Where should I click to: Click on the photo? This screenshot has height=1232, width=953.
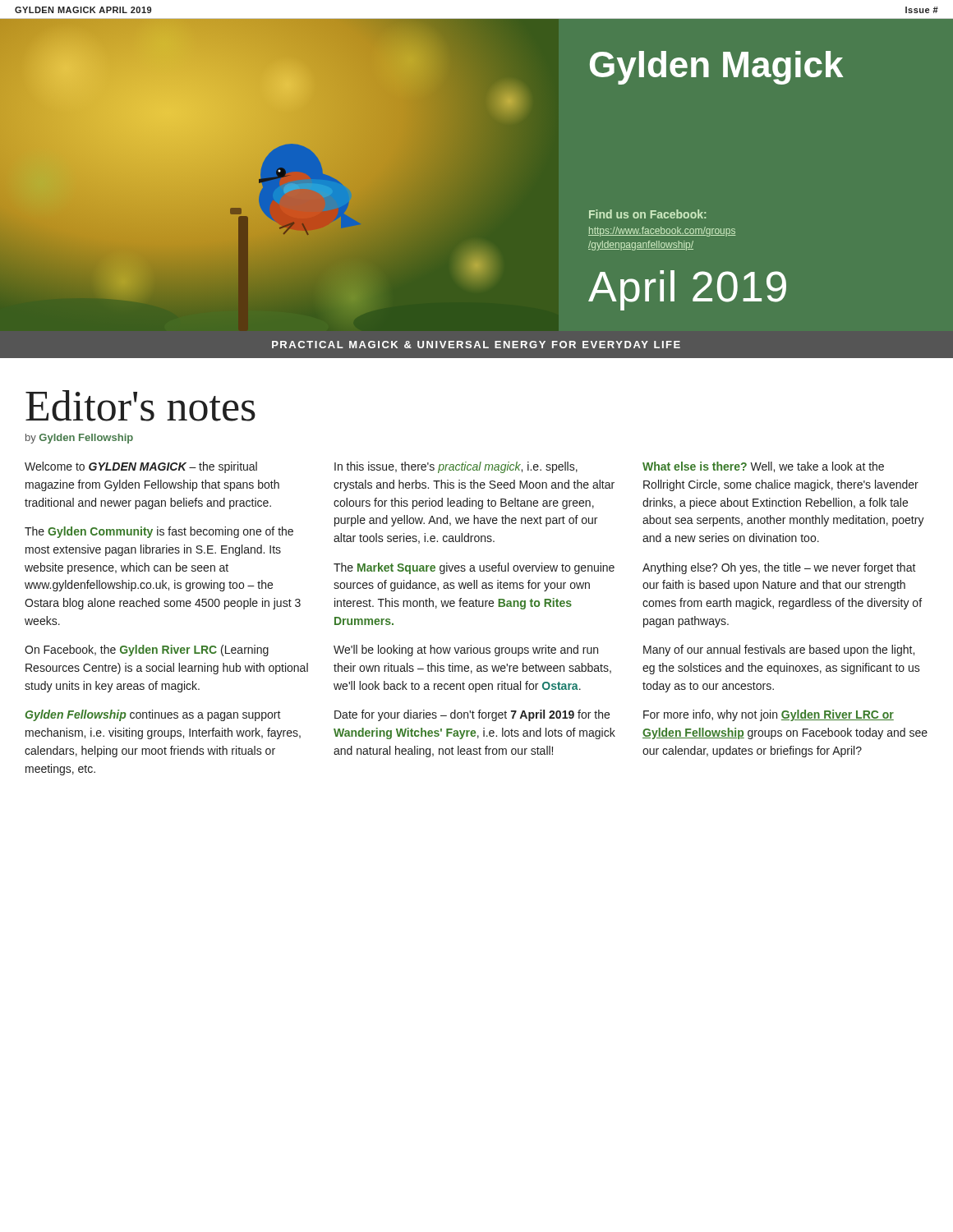coord(279,175)
